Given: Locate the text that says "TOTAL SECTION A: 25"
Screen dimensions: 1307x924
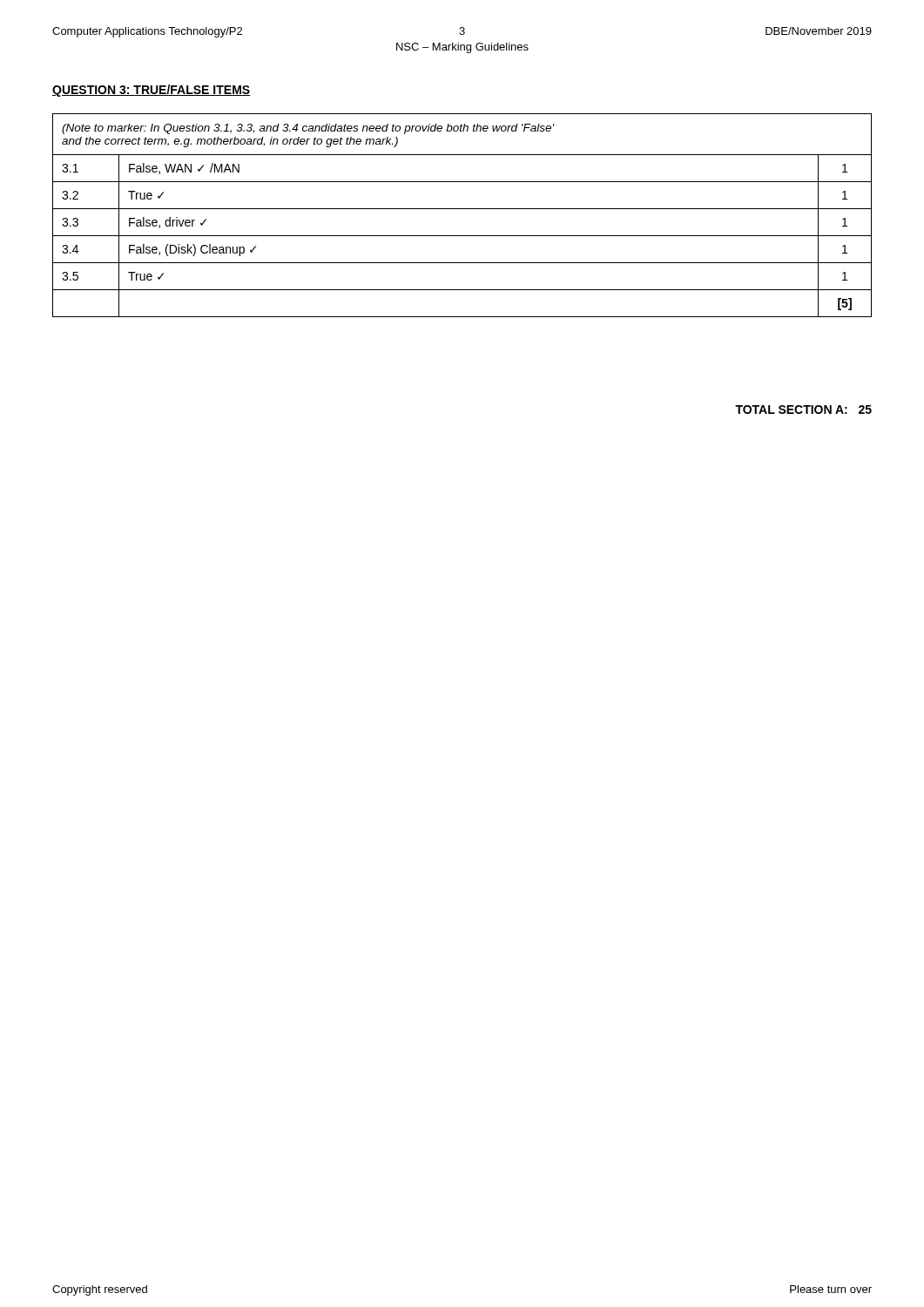Looking at the screenshot, I should coord(804,410).
